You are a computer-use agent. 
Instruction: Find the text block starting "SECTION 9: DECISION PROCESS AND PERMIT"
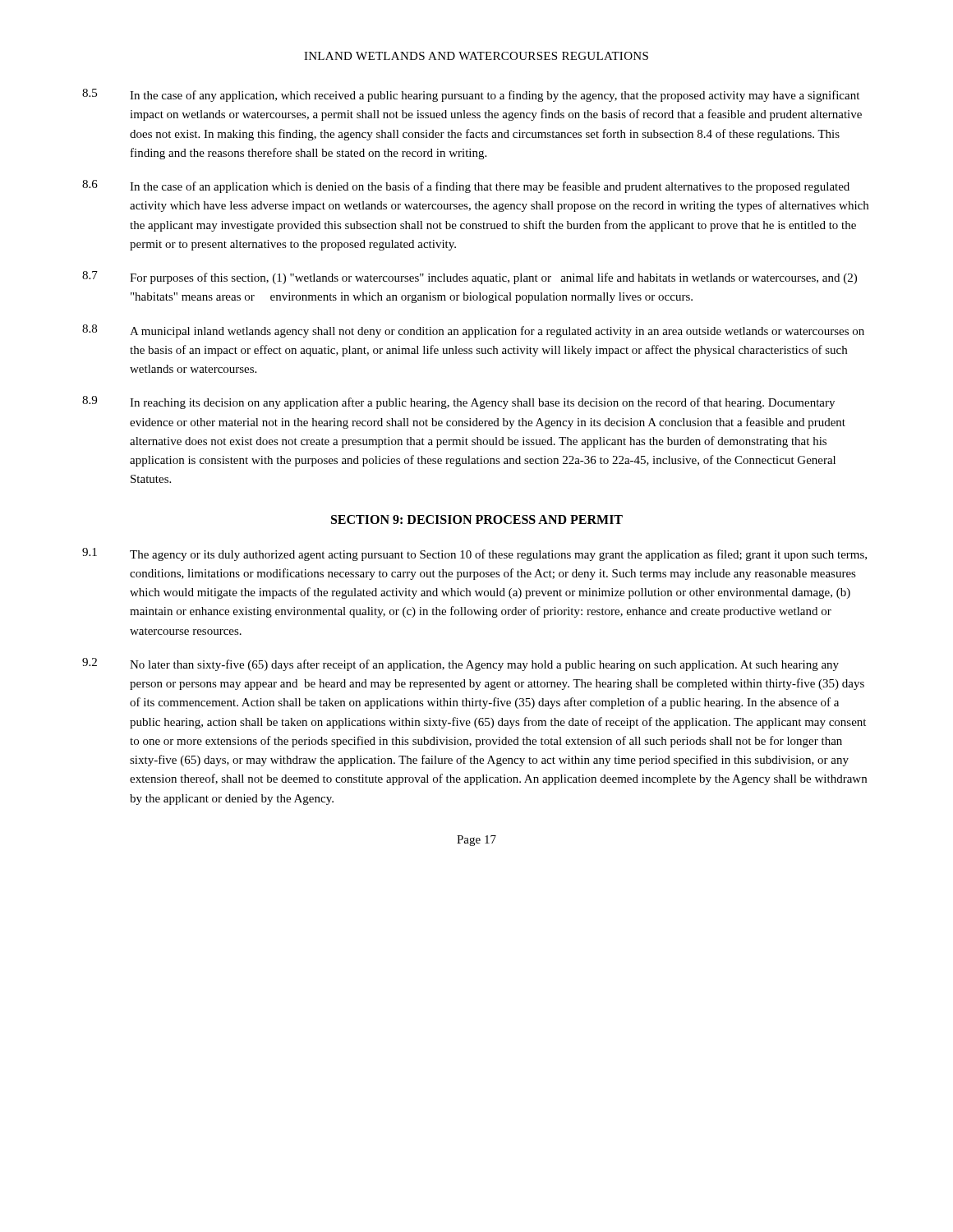pos(476,519)
